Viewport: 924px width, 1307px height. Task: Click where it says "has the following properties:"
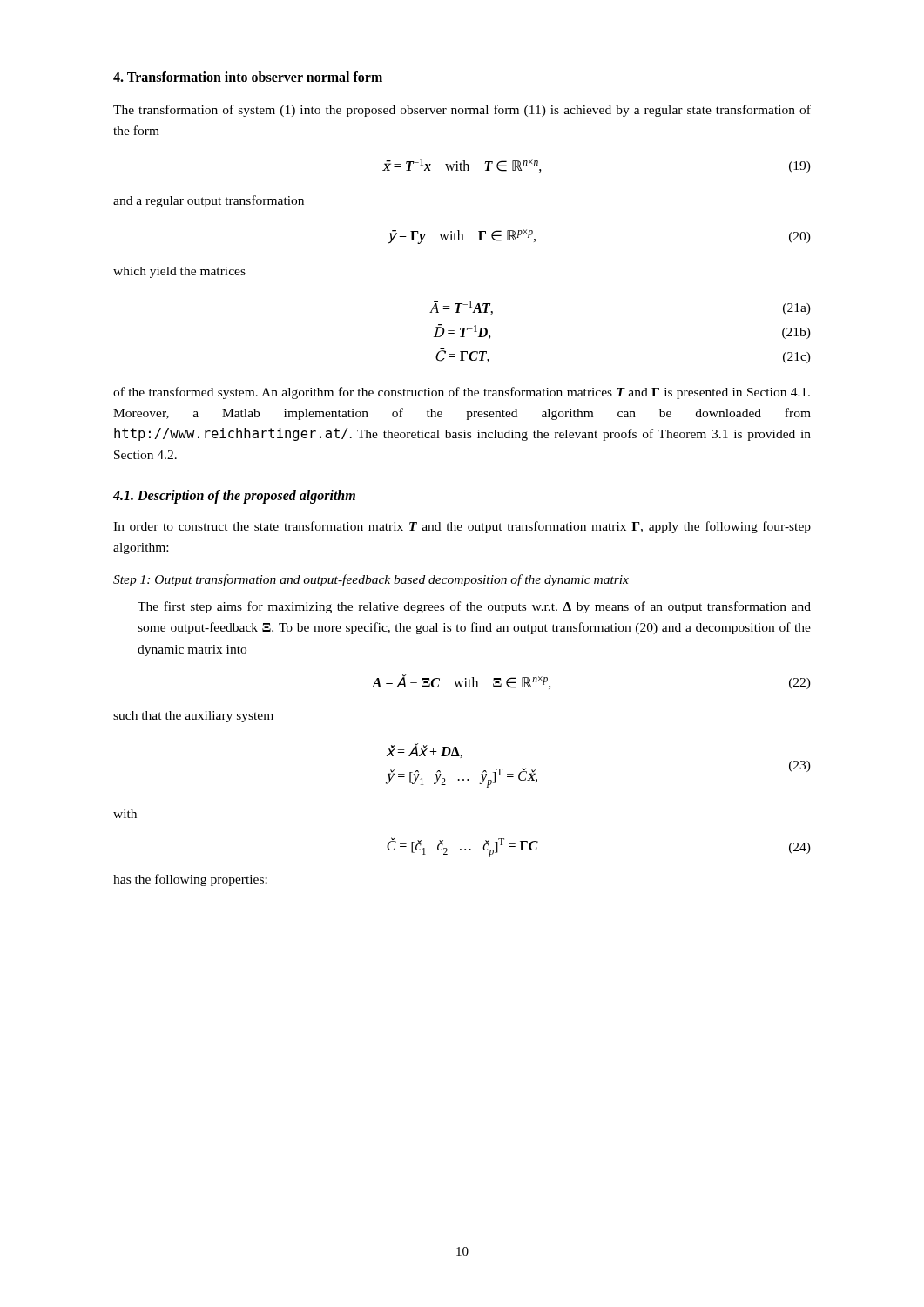(x=191, y=879)
